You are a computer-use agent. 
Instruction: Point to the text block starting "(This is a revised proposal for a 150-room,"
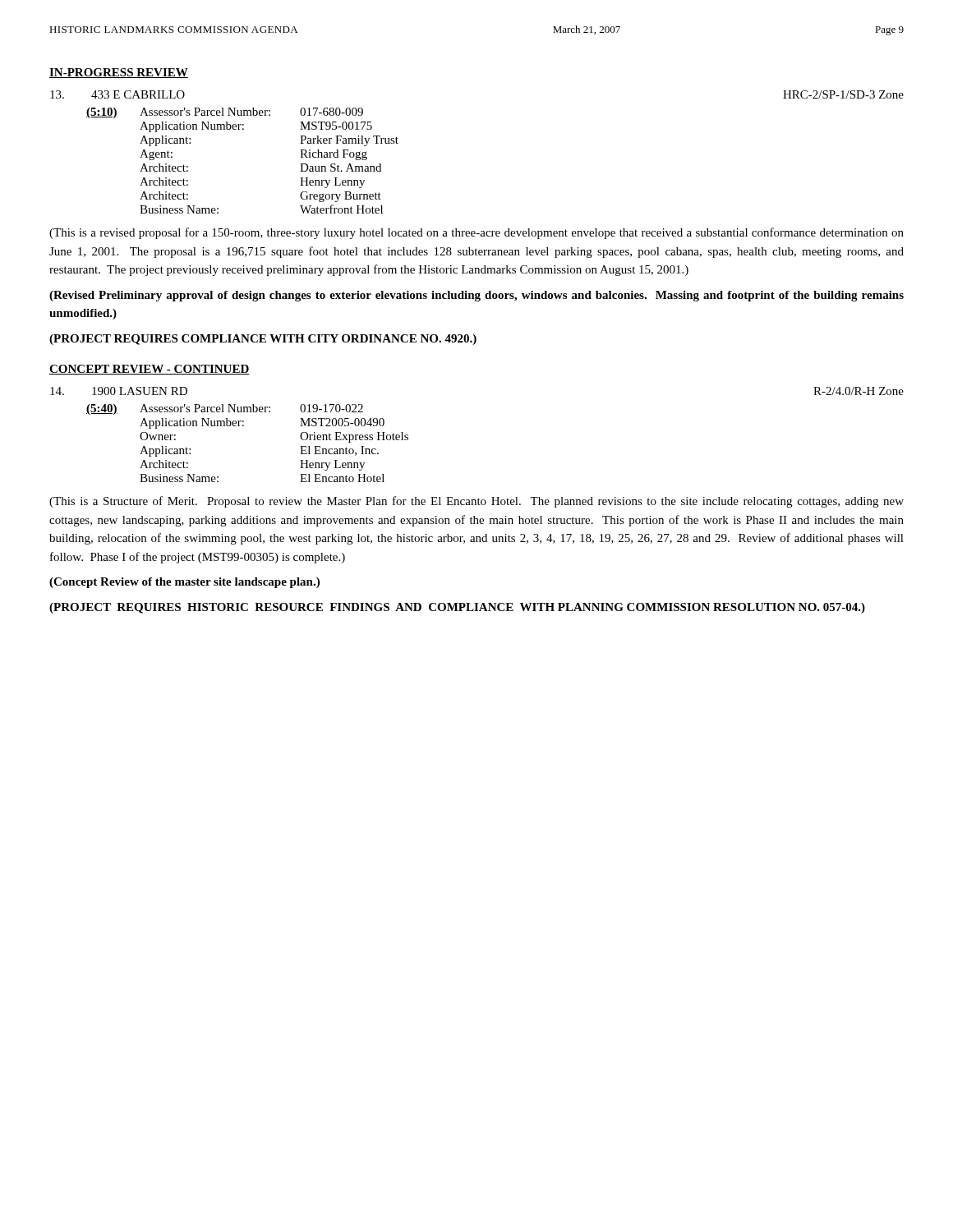(476, 251)
